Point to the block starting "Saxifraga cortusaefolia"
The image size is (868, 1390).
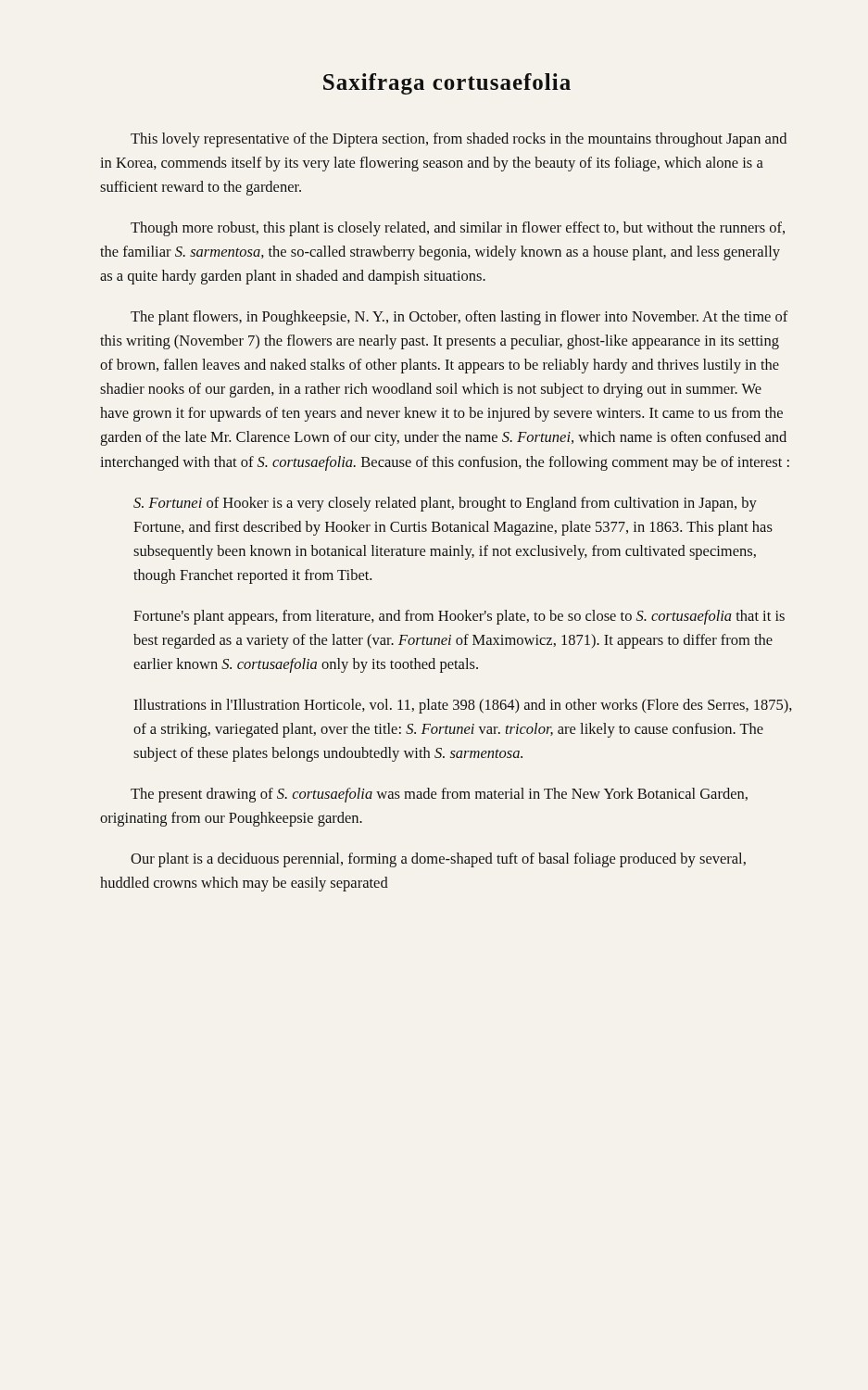tap(447, 82)
